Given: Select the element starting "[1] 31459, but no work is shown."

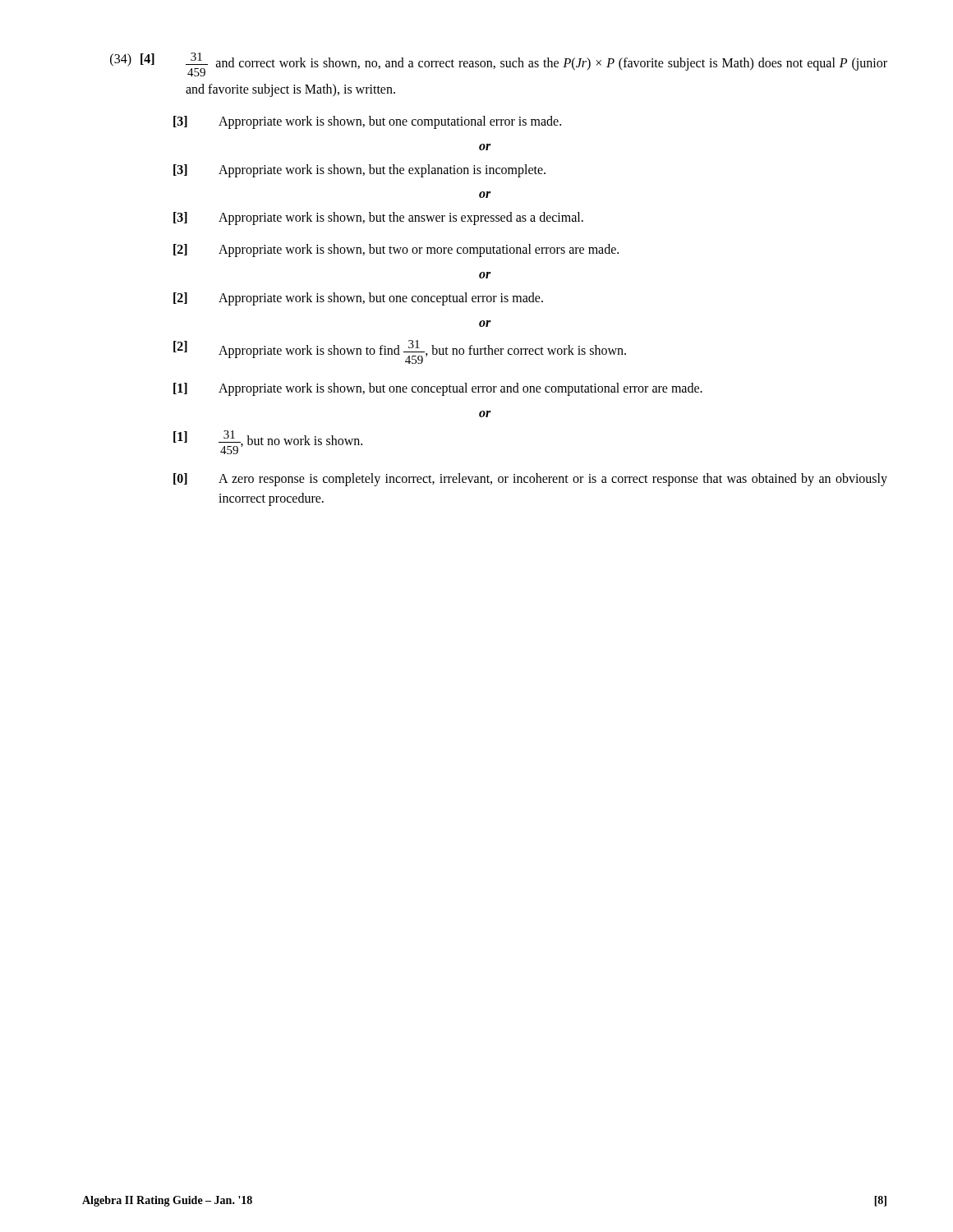Looking at the screenshot, I should click(268, 442).
